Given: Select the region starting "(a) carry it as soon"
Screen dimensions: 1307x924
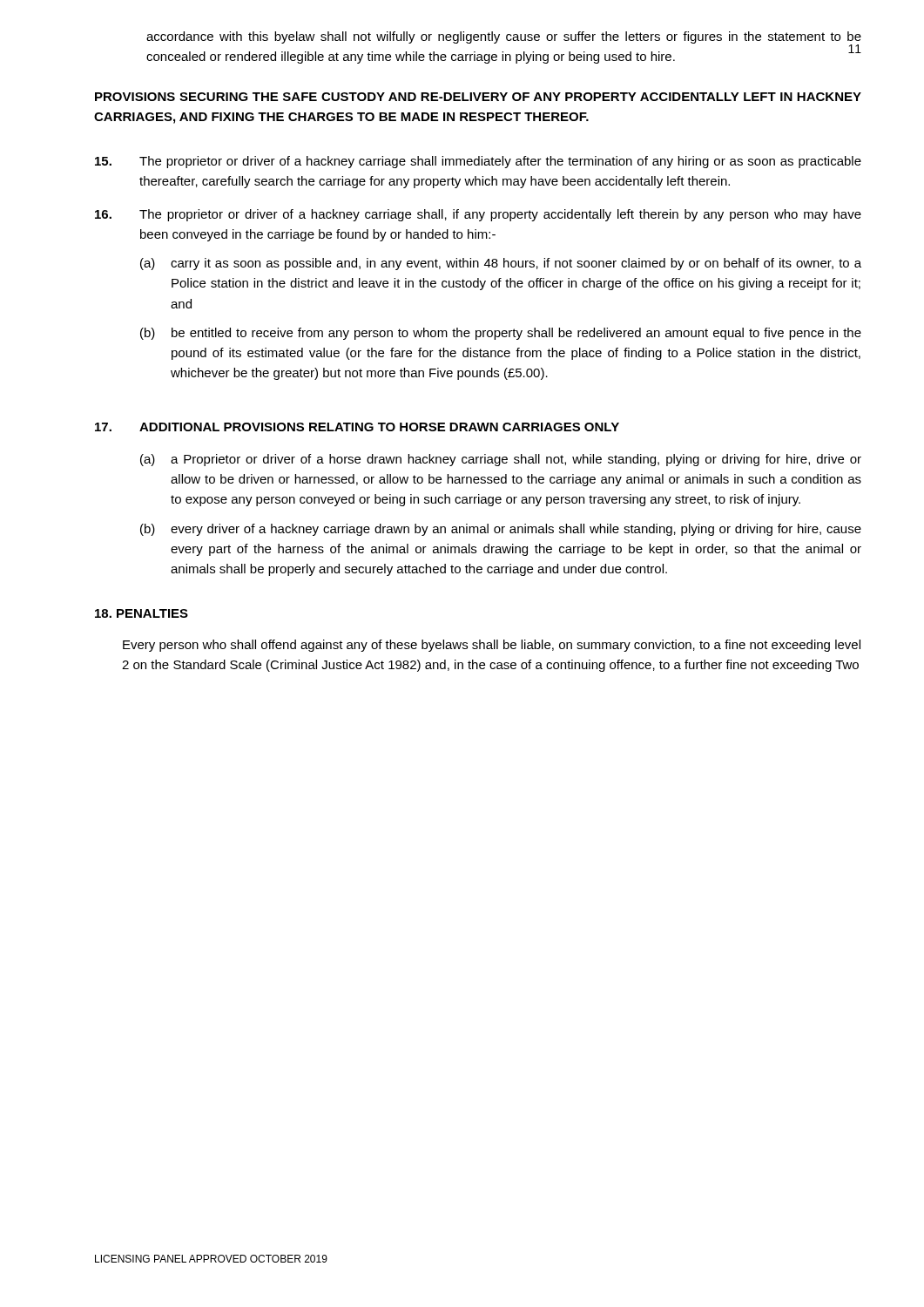Looking at the screenshot, I should [500, 283].
